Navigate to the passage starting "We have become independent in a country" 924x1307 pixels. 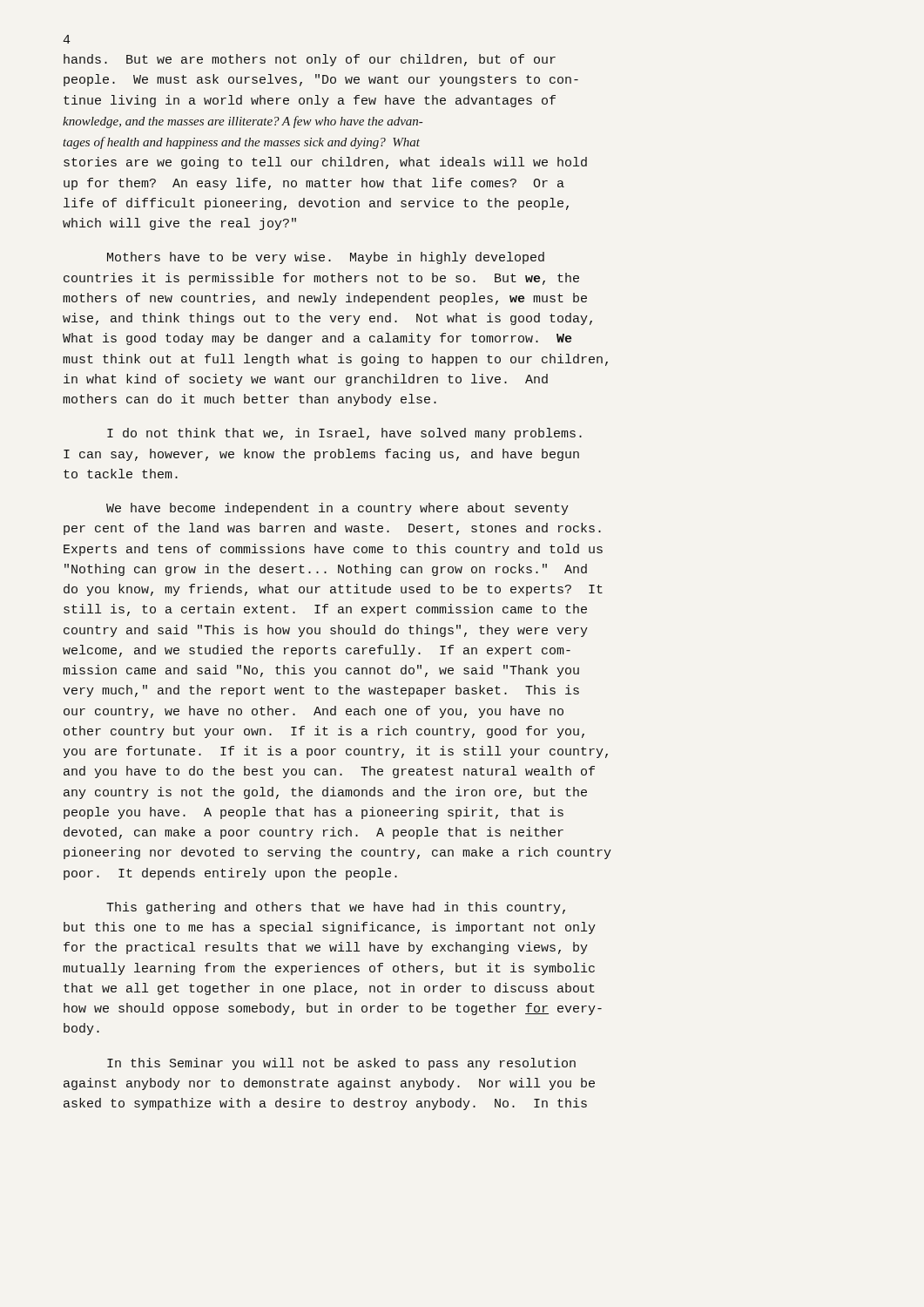(x=462, y=692)
